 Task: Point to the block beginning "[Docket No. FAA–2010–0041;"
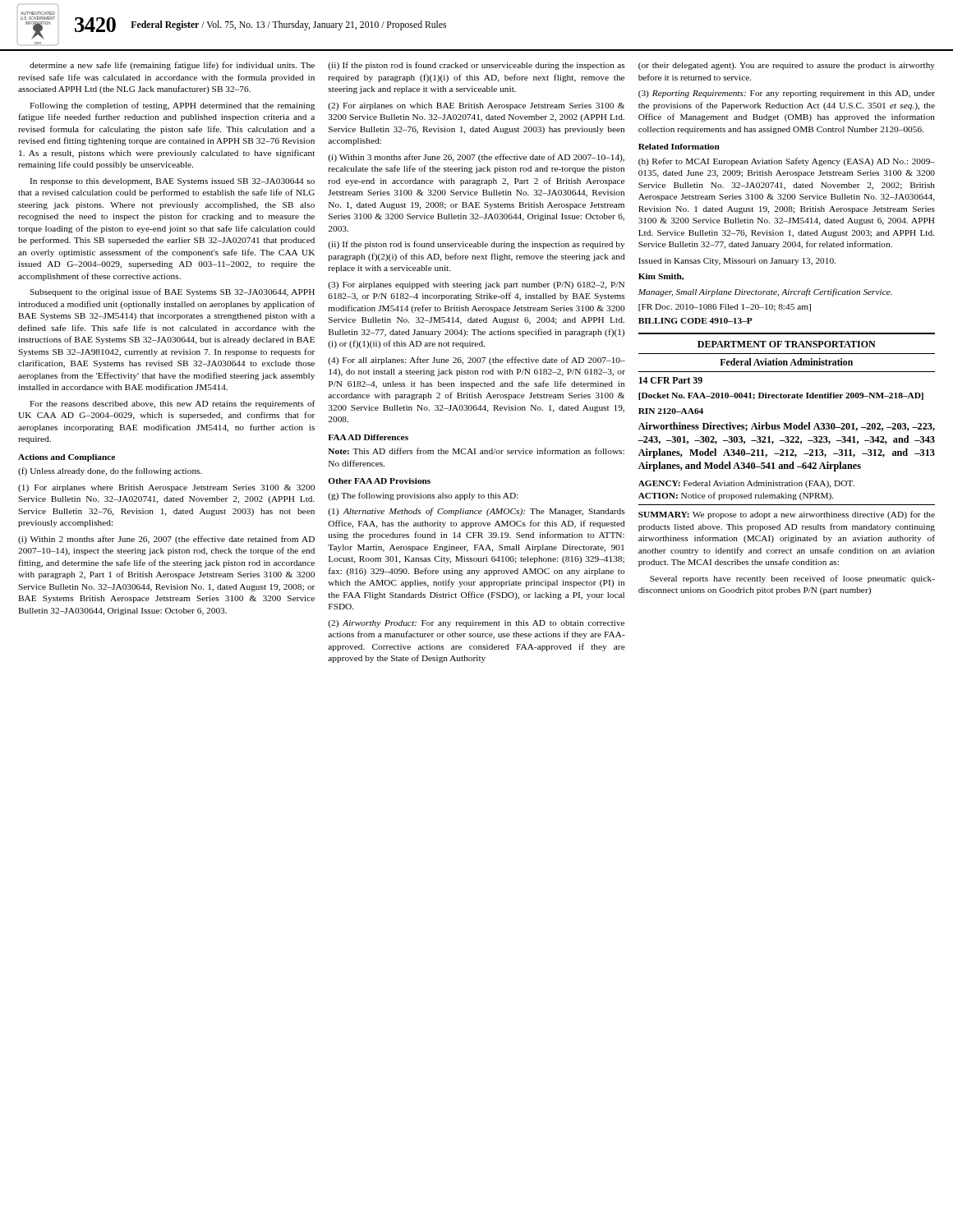[781, 395]
